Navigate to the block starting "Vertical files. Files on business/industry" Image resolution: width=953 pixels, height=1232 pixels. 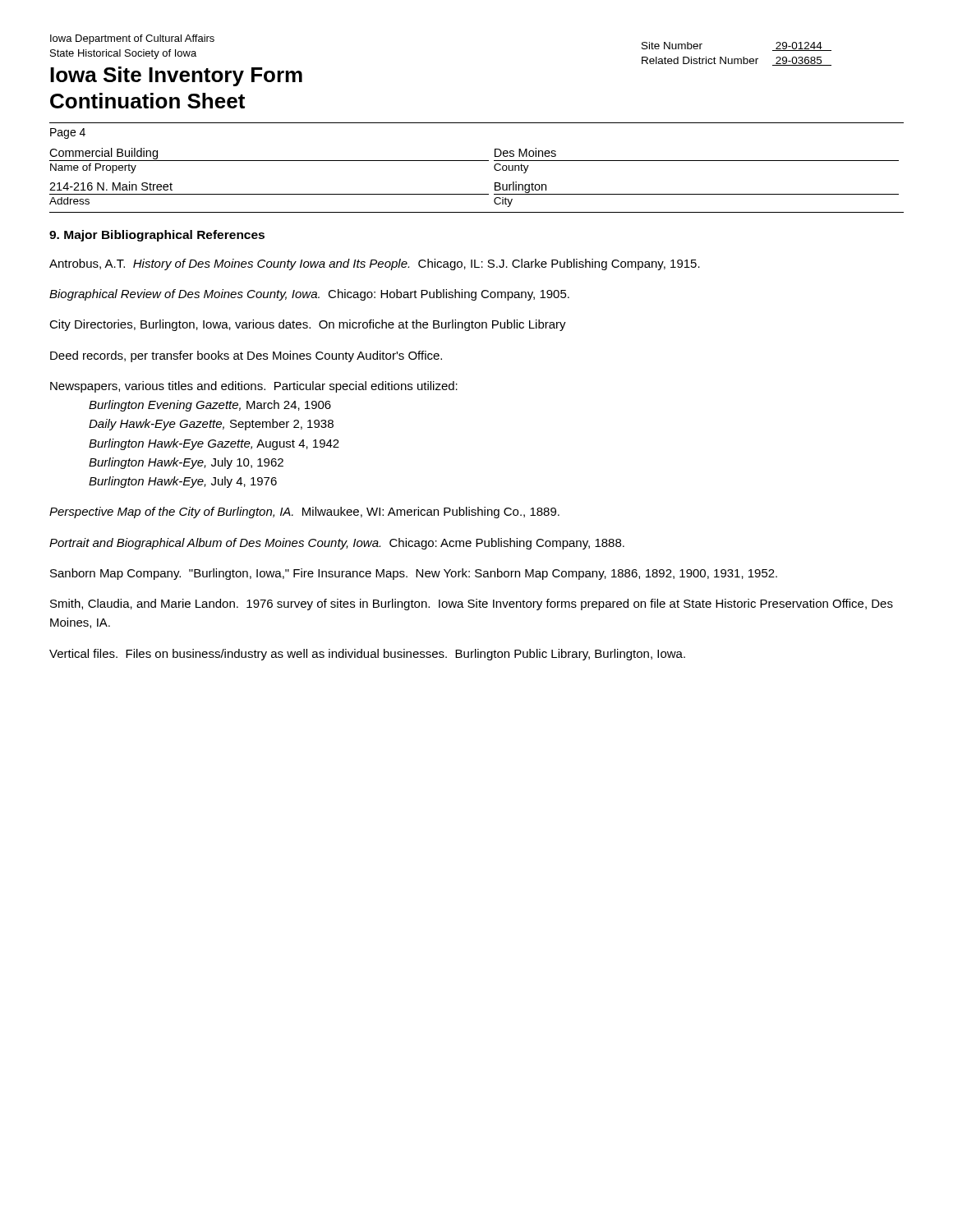click(368, 653)
